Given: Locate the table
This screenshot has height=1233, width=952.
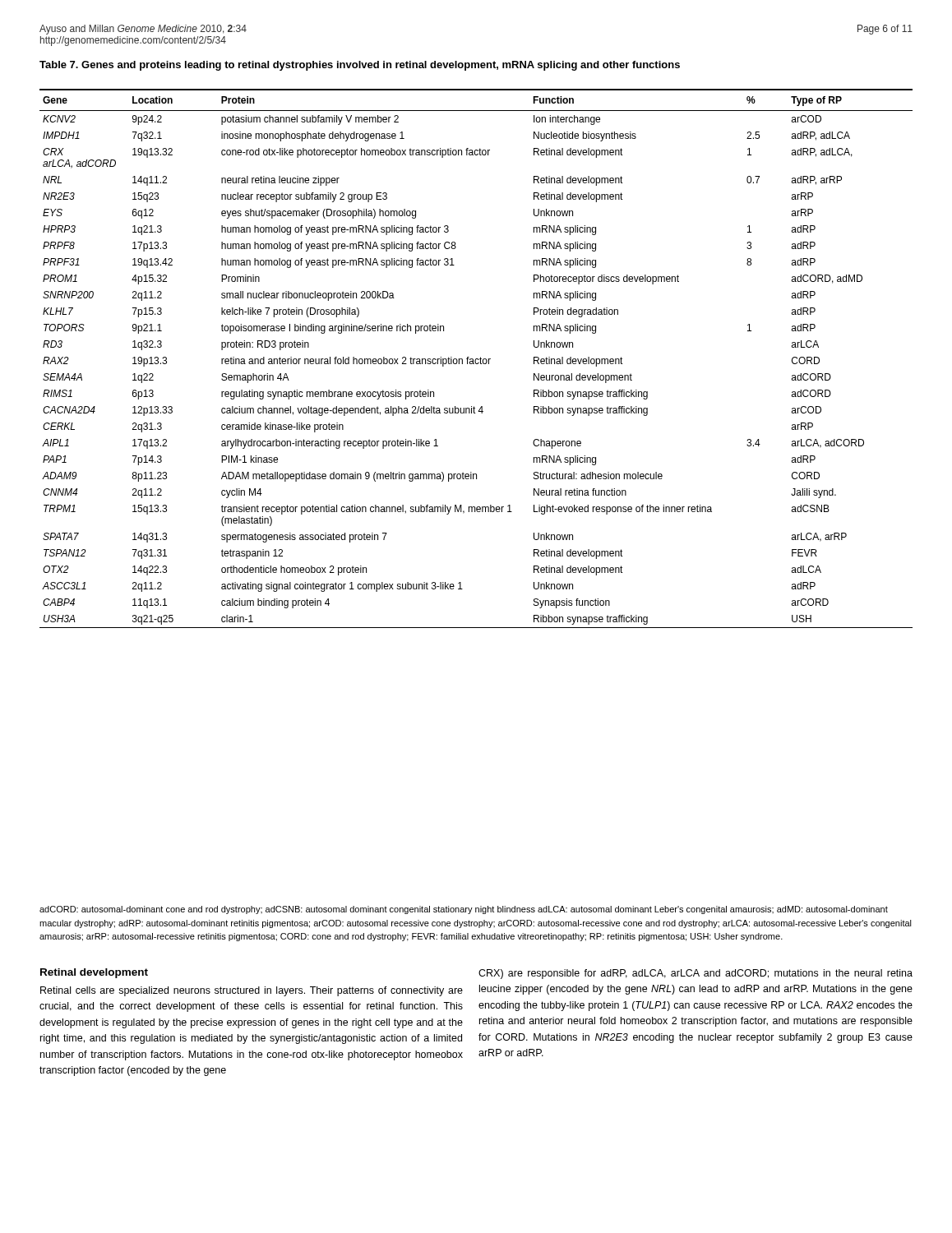Looking at the screenshot, I should pos(476,358).
